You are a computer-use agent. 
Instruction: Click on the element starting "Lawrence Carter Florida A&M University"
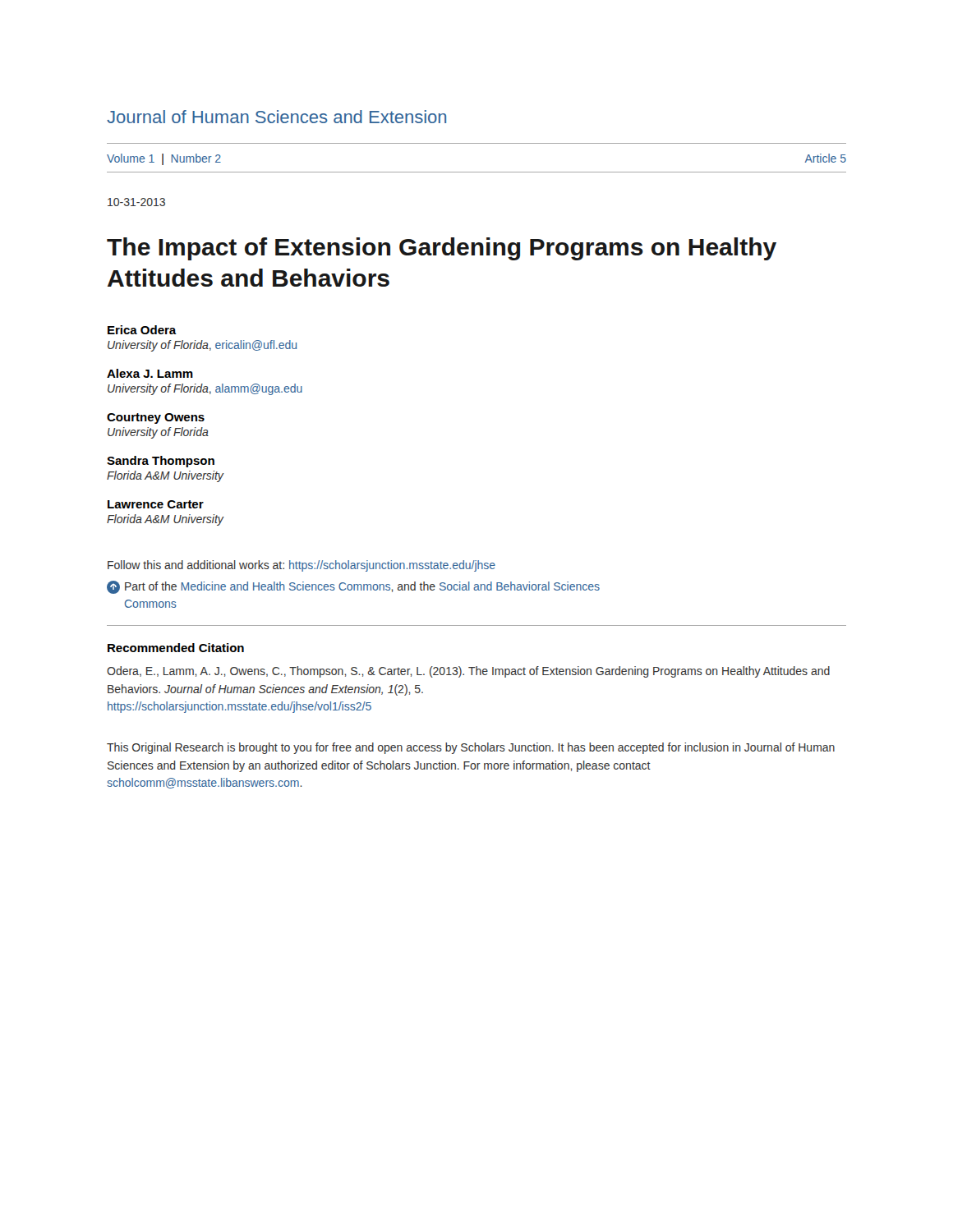coord(156,504)
